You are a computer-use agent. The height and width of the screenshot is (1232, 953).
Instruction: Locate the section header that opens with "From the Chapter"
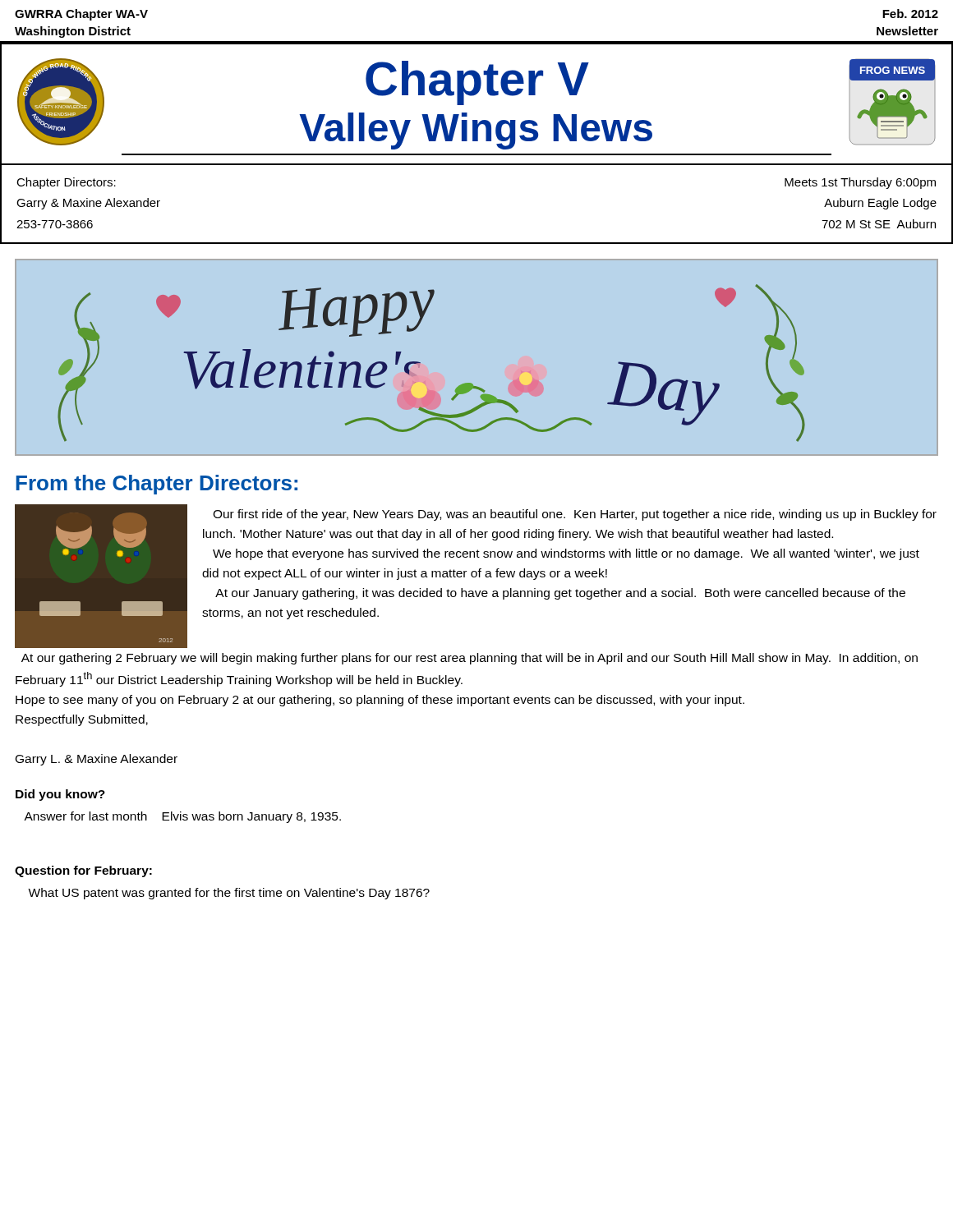coord(157,485)
